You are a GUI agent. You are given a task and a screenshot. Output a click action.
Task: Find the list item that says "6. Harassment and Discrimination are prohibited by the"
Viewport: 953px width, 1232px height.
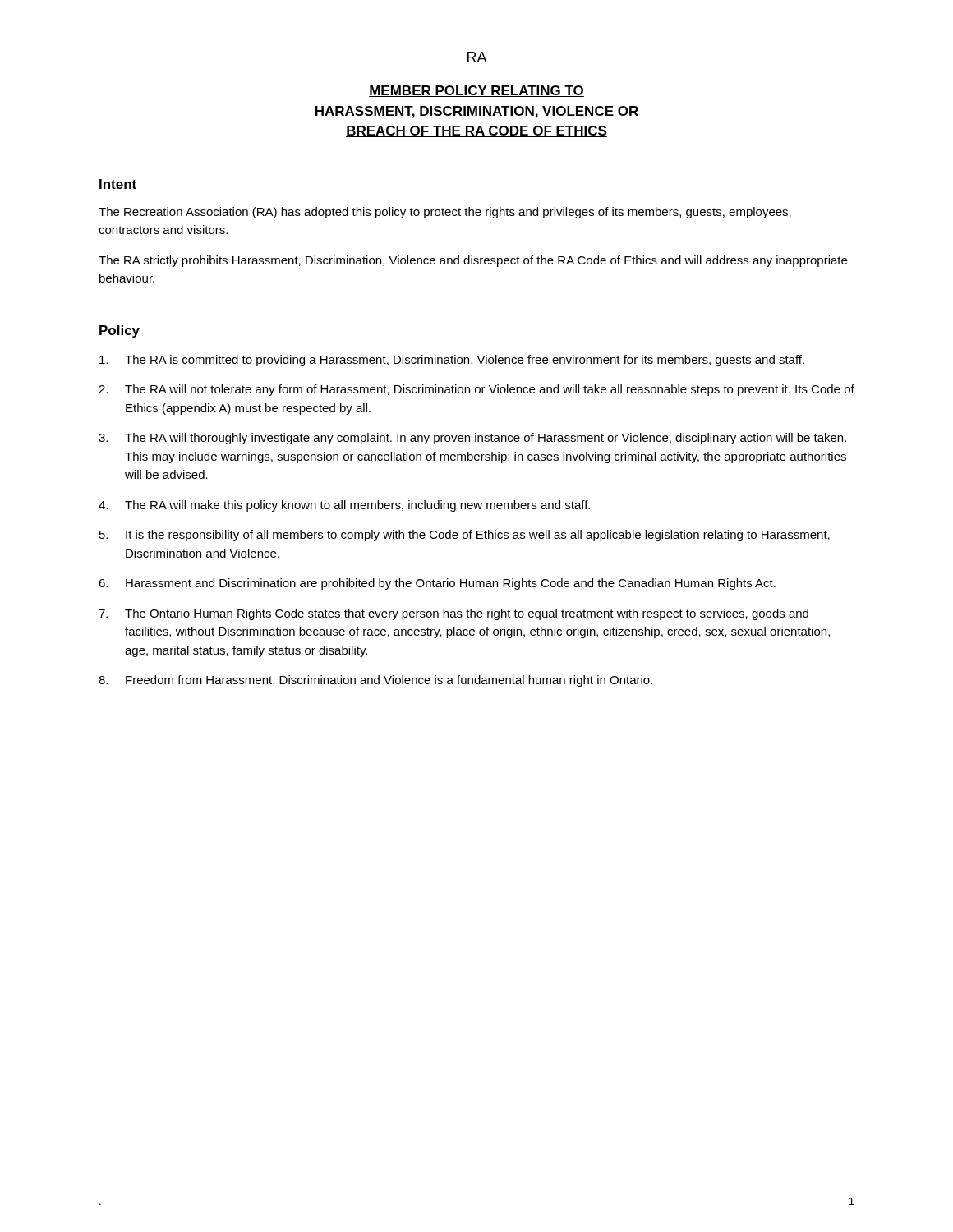tap(476, 584)
